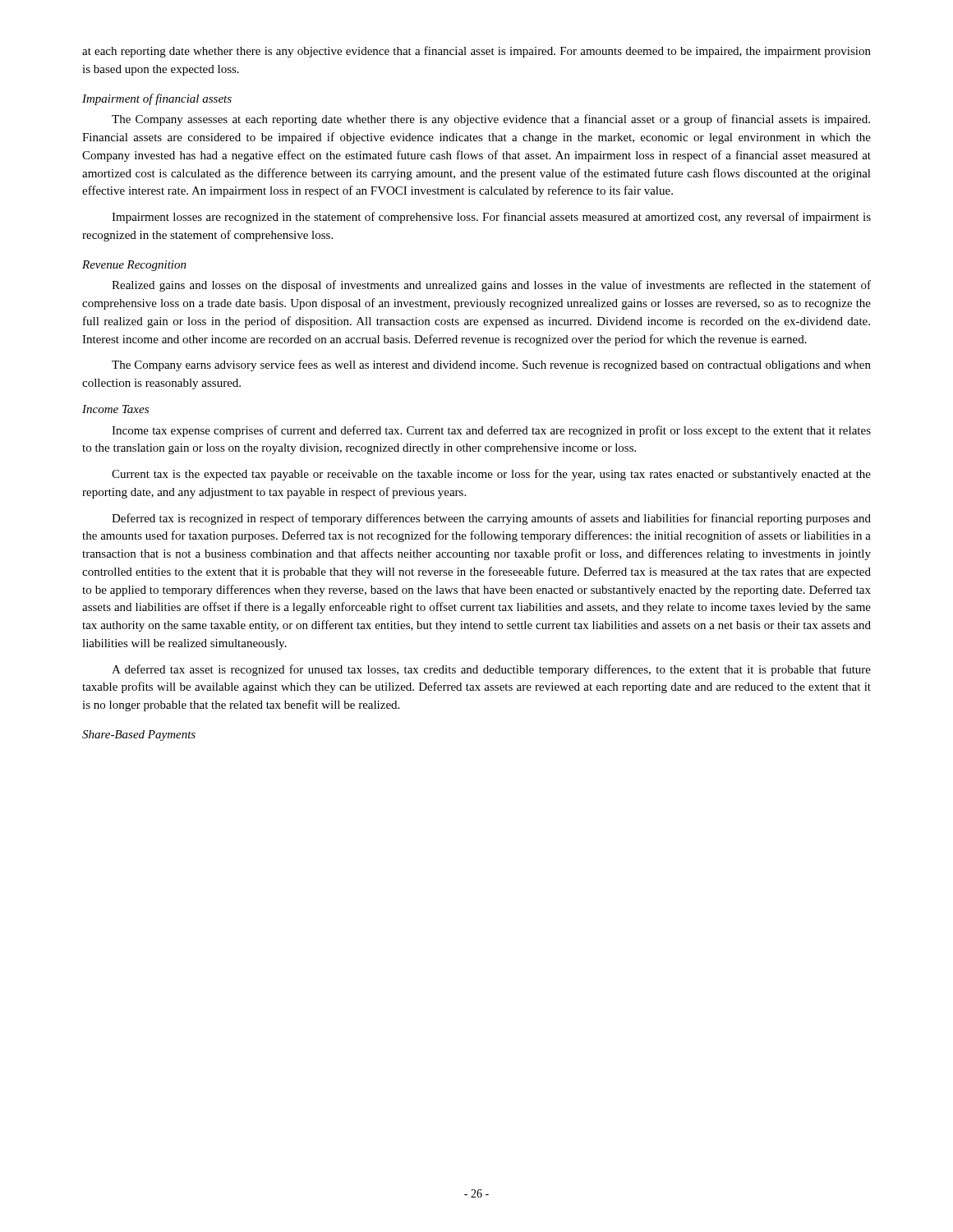The height and width of the screenshot is (1232, 953).
Task: Point to the block beginning "A deferred tax asset is"
Action: (476, 688)
